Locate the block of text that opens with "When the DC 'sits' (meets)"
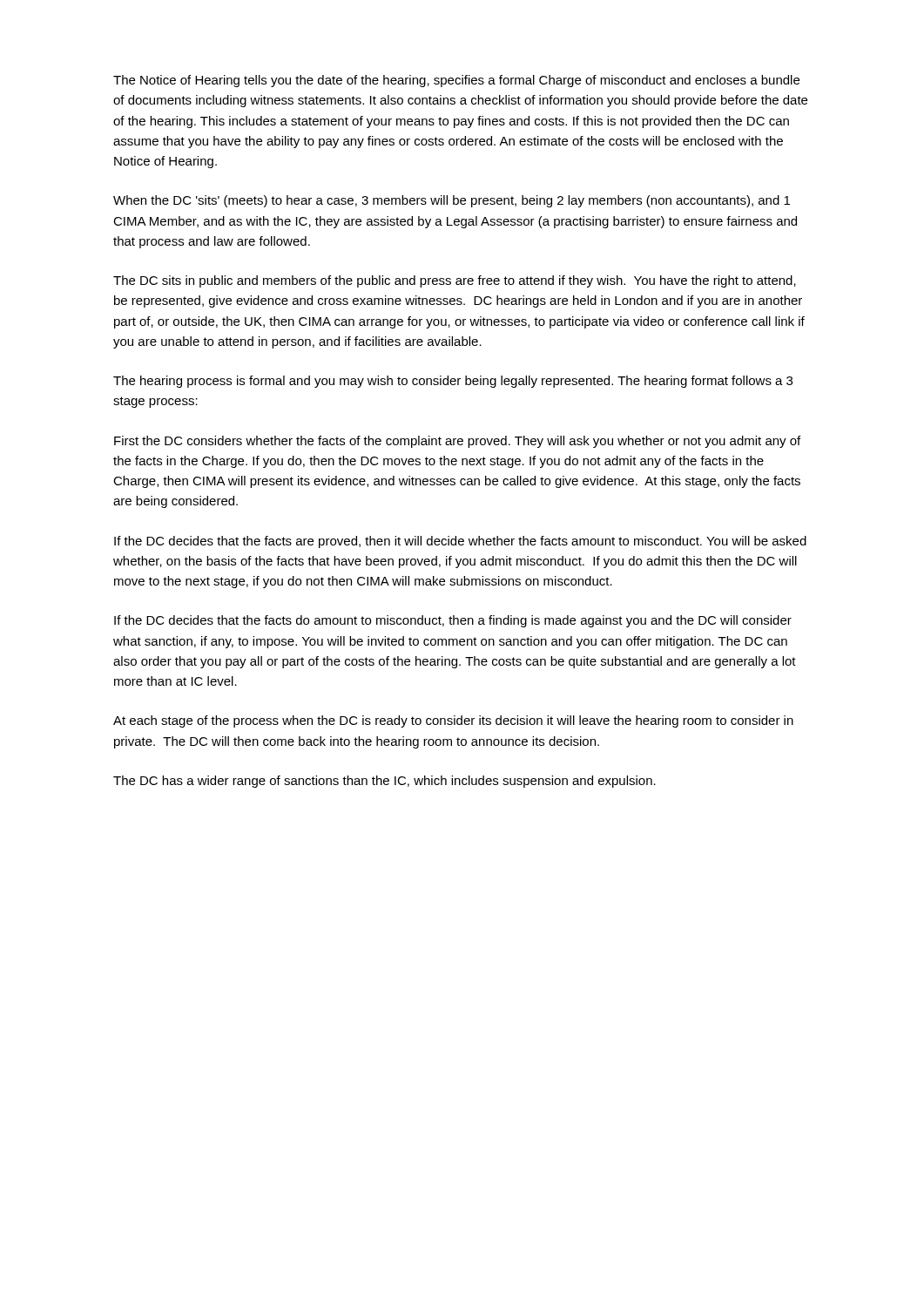The height and width of the screenshot is (1307, 924). [x=456, y=220]
